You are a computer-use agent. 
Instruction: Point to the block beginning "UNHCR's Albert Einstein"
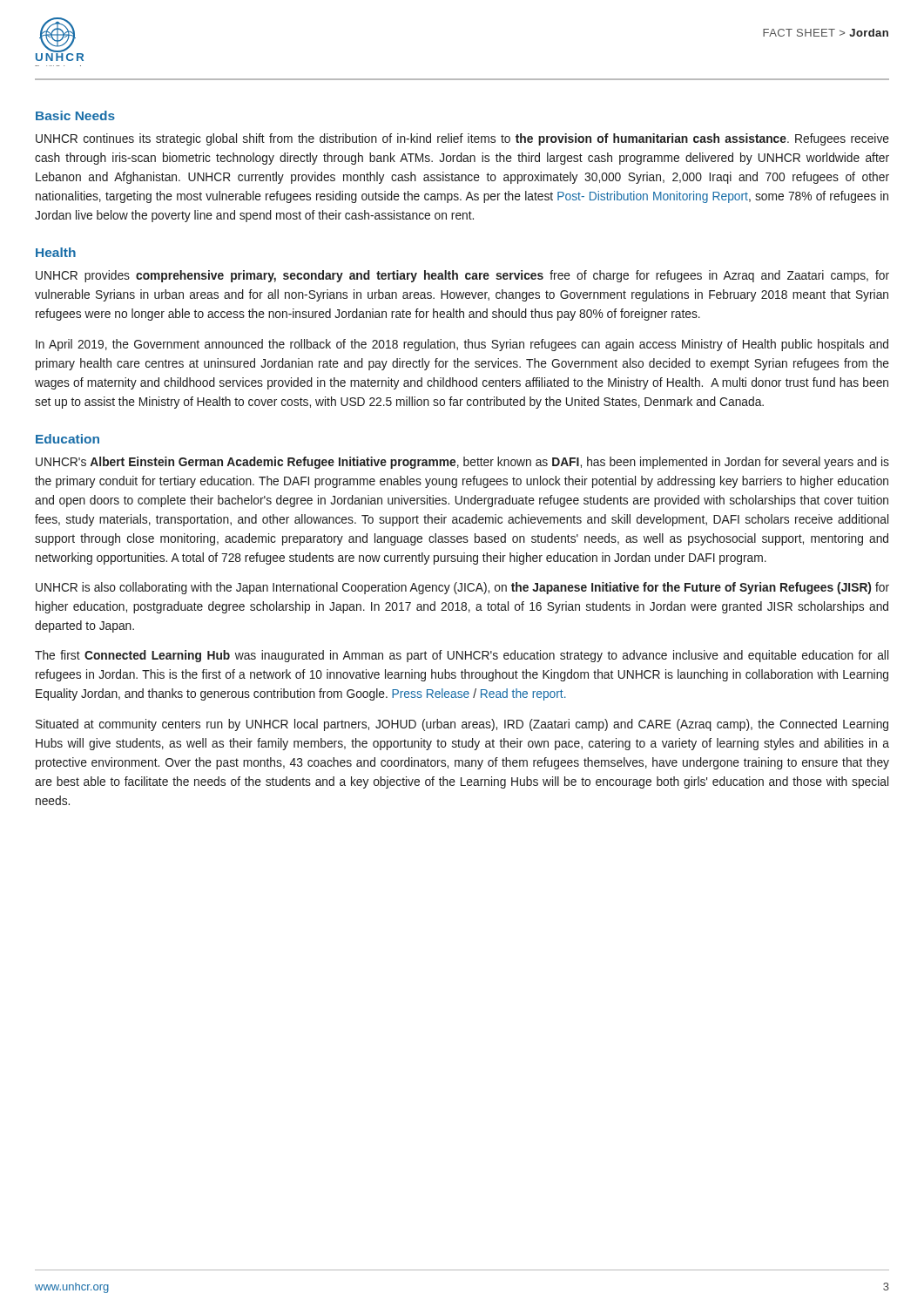coord(462,510)
